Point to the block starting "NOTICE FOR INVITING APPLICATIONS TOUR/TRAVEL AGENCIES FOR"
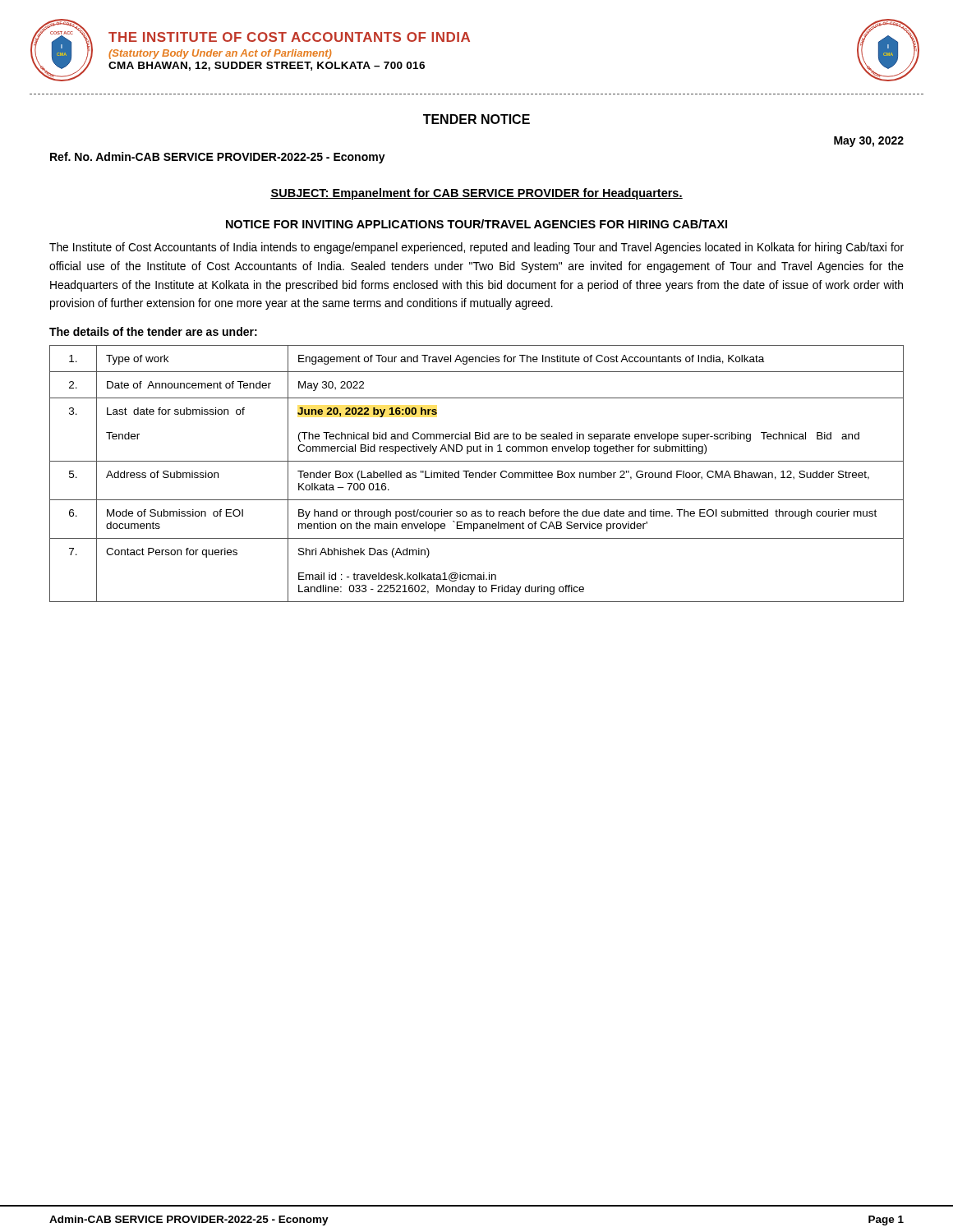Image resolution: width=953 pixels, height=1232 pixels. tap(476, 224)
